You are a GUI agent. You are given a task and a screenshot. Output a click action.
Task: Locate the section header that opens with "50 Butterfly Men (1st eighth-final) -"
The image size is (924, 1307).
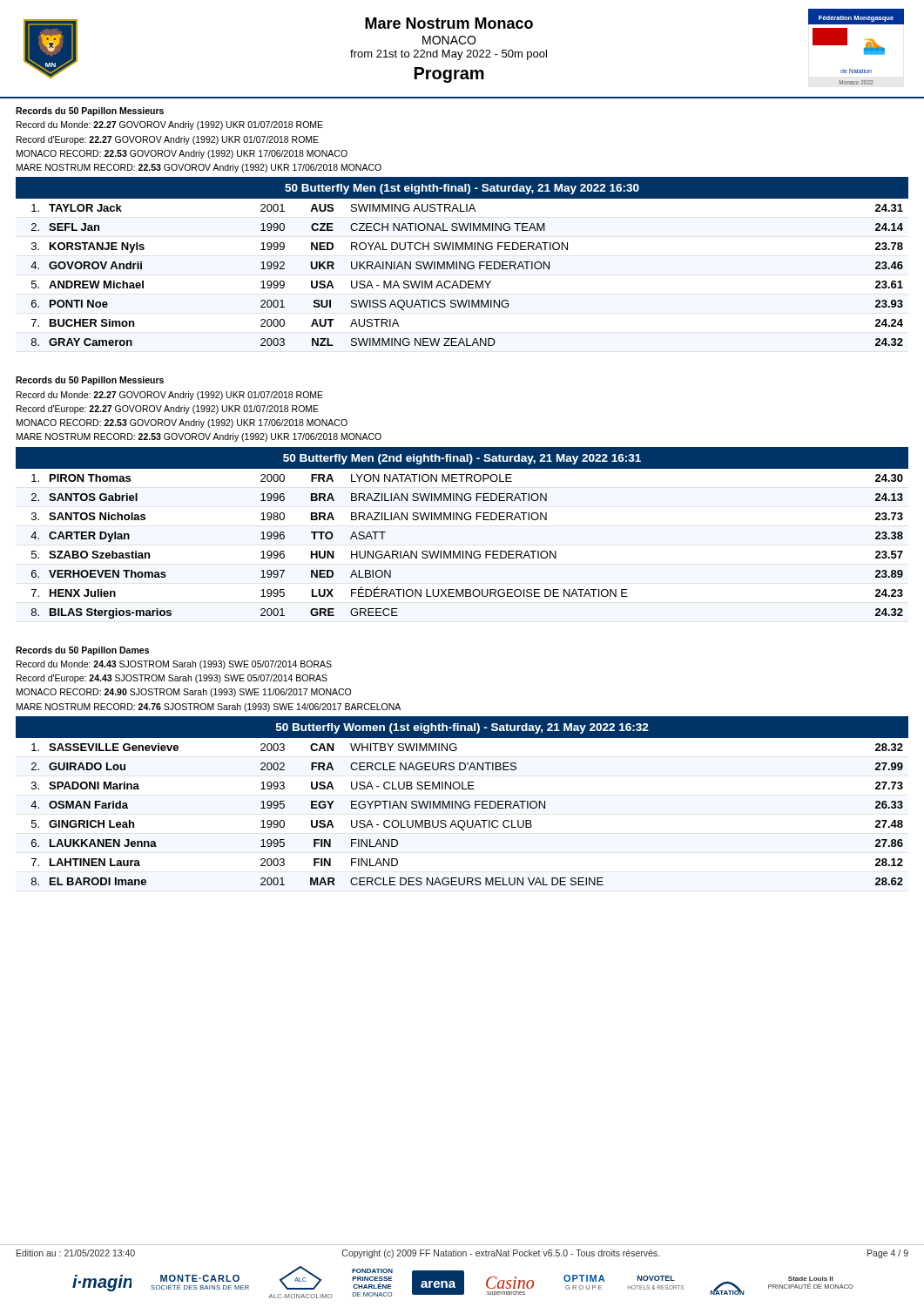[462, 188]
